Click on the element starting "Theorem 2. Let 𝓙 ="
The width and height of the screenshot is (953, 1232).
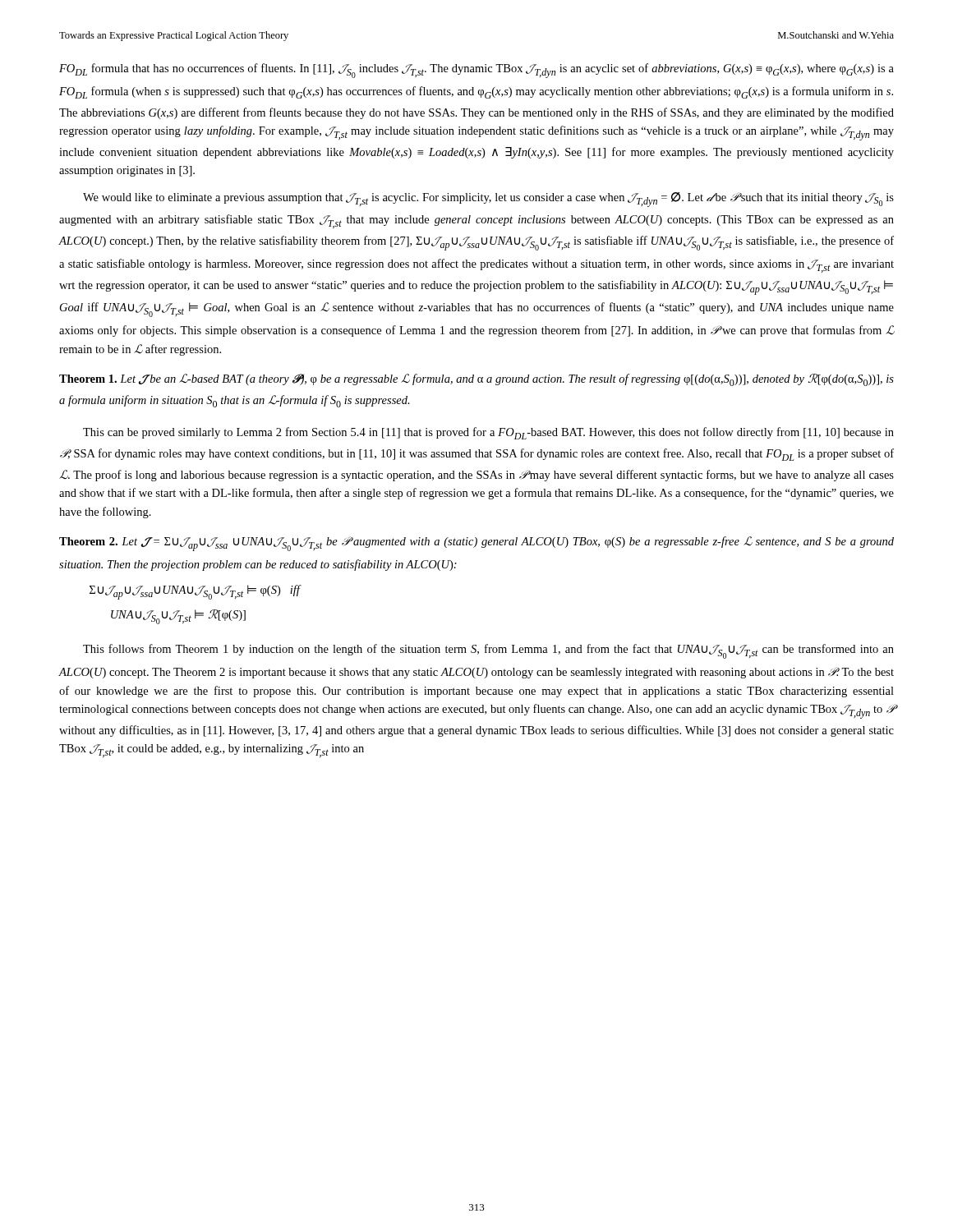pos(476,544)
